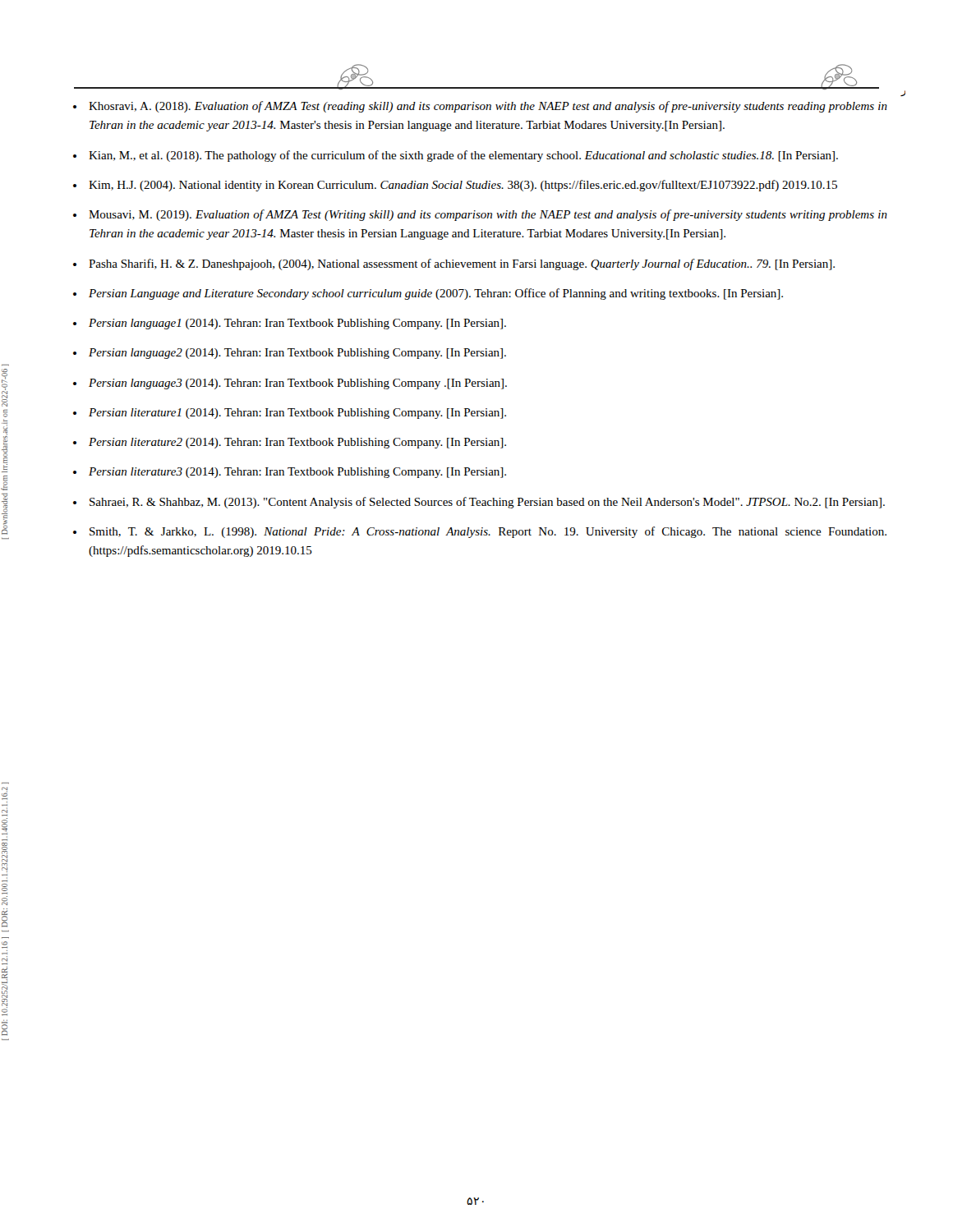Navigate to the element starting "Persian language2 (2014). Tehran: Iran Textbook"

pyautogui.click(x=298, y=353)
